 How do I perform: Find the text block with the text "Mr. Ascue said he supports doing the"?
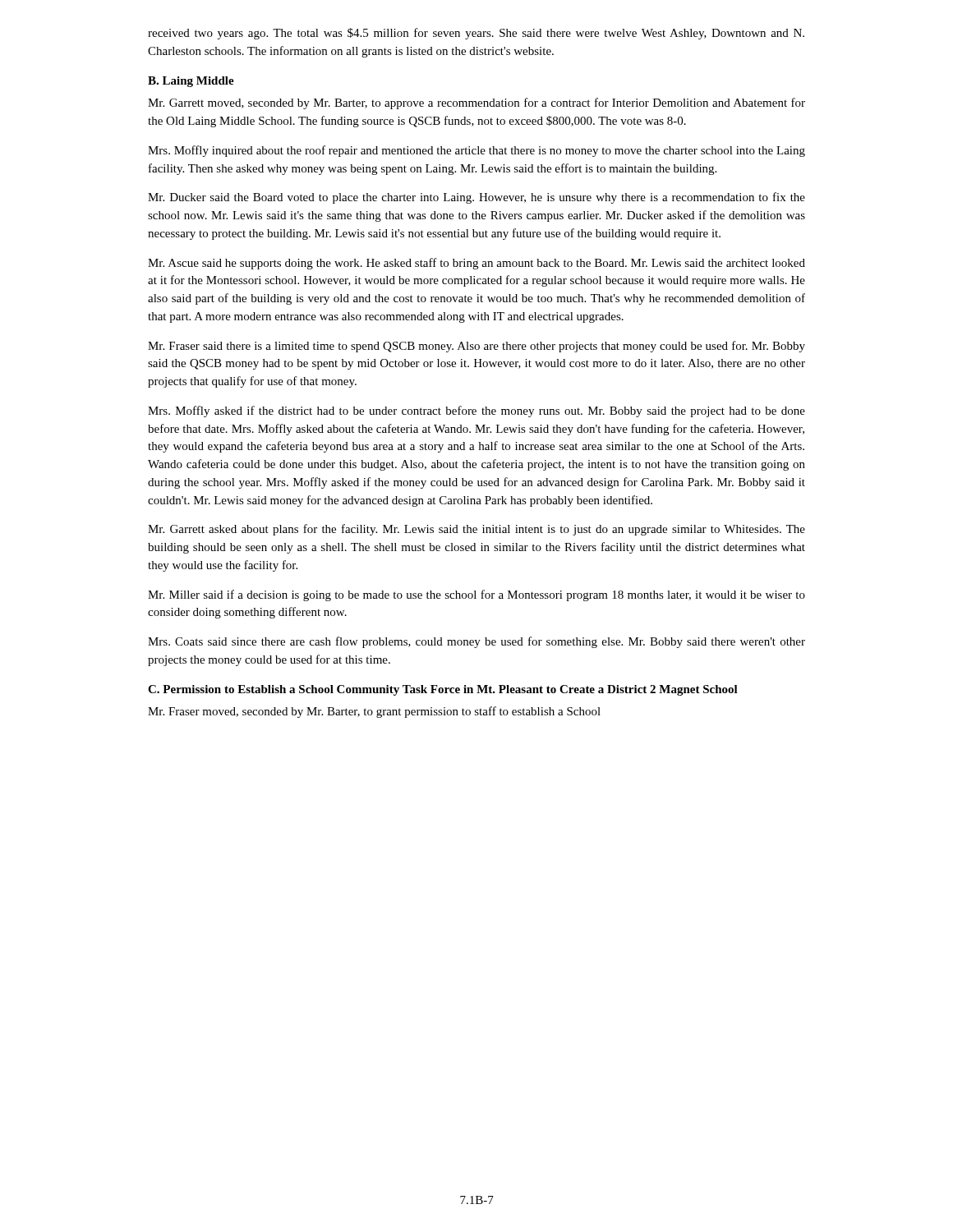pos(476,289)
